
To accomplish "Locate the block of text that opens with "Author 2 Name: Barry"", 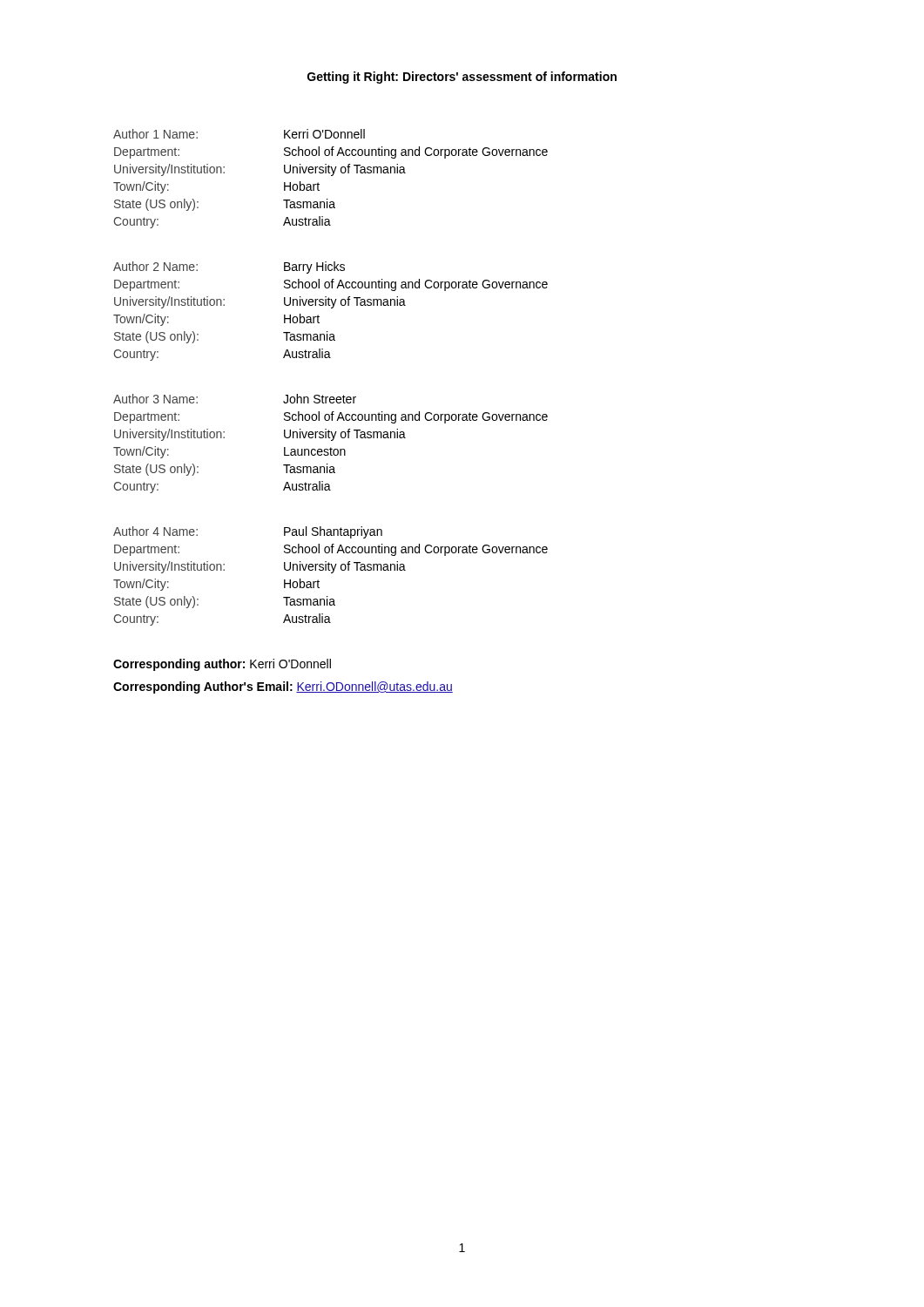I will pyautogui.click(x=330, y=311).
